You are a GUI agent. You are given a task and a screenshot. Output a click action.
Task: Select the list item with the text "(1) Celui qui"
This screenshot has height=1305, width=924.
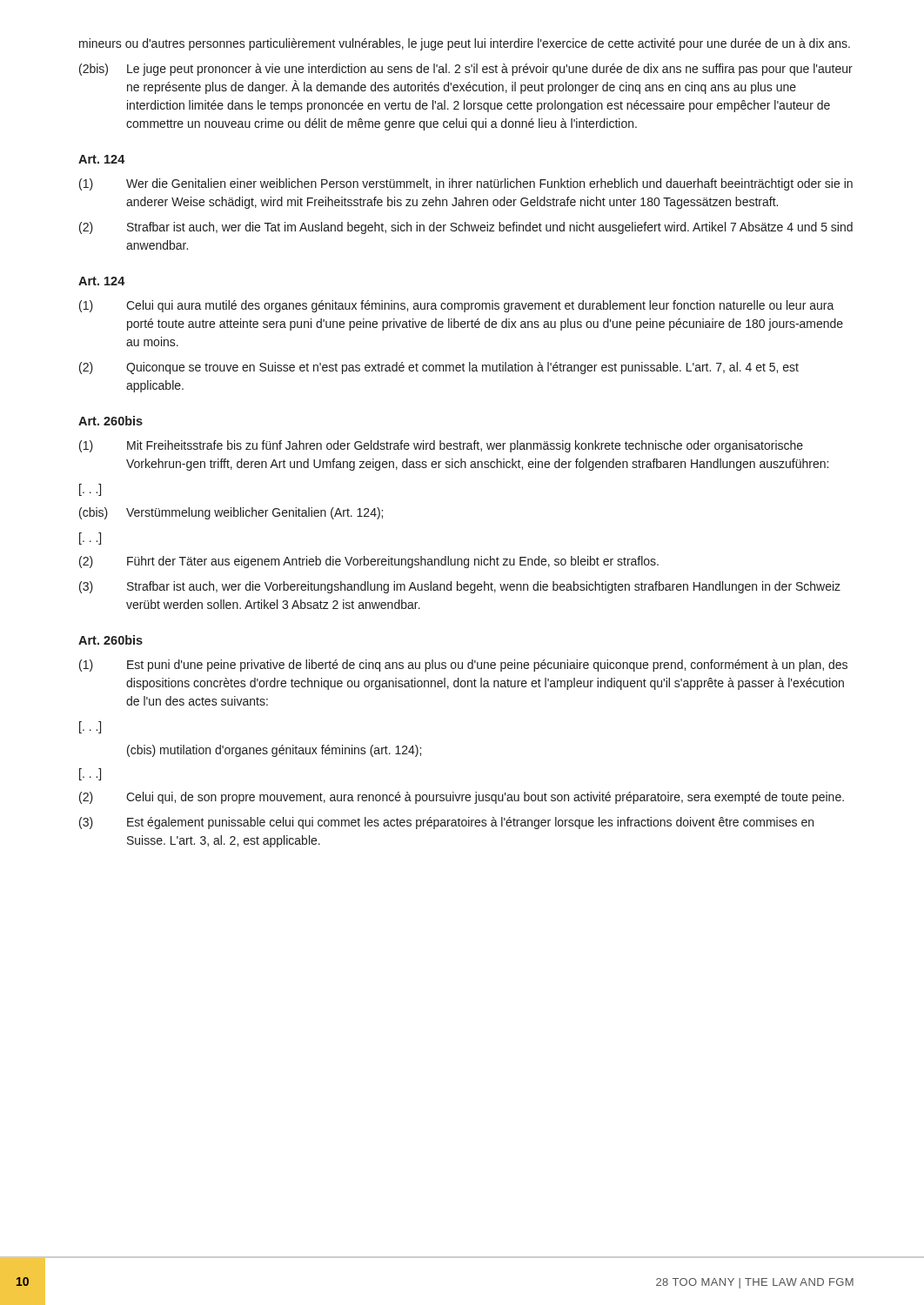466,324
